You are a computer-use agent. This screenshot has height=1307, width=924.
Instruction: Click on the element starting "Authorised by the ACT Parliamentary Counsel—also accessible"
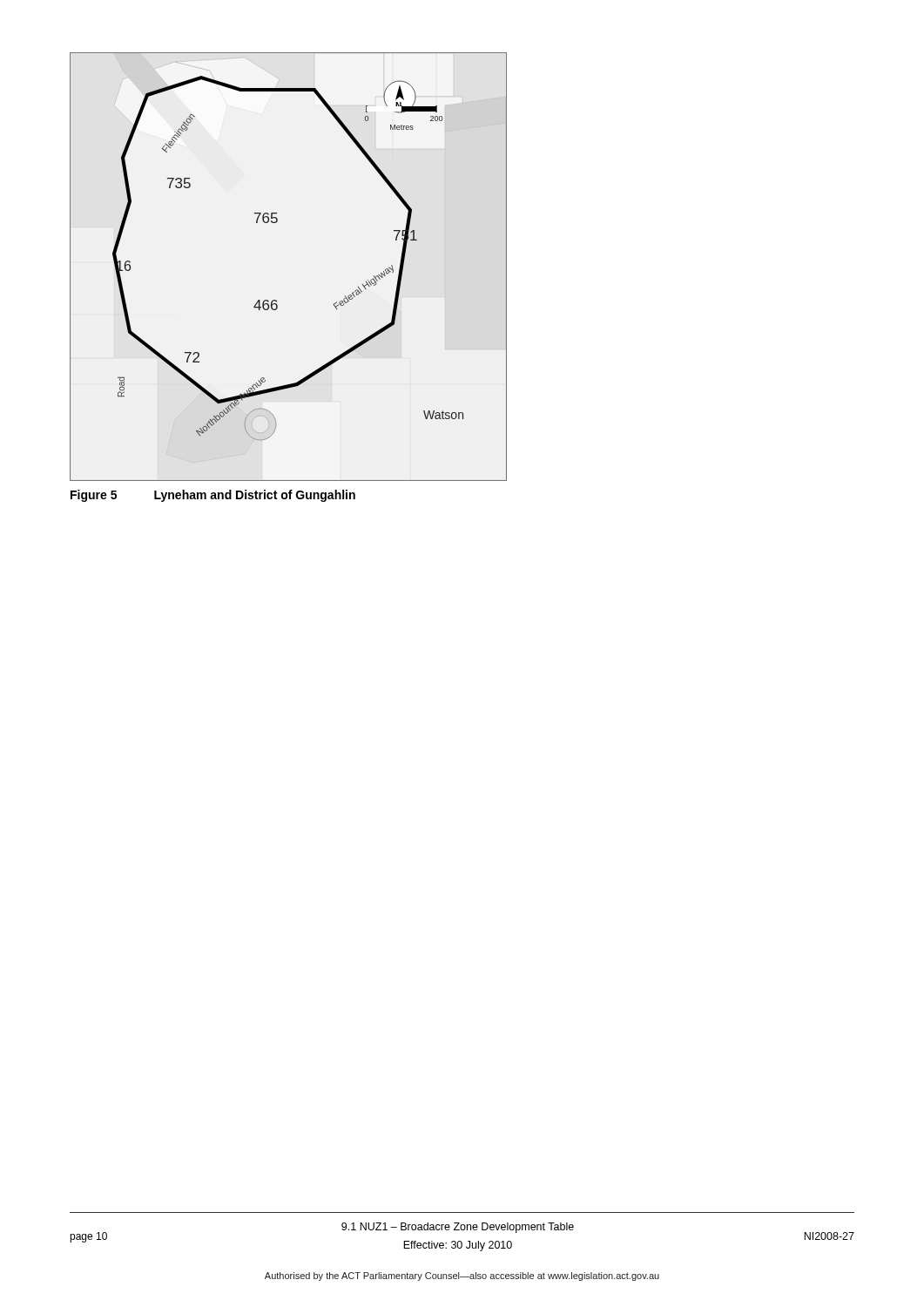coord(462,1276)
